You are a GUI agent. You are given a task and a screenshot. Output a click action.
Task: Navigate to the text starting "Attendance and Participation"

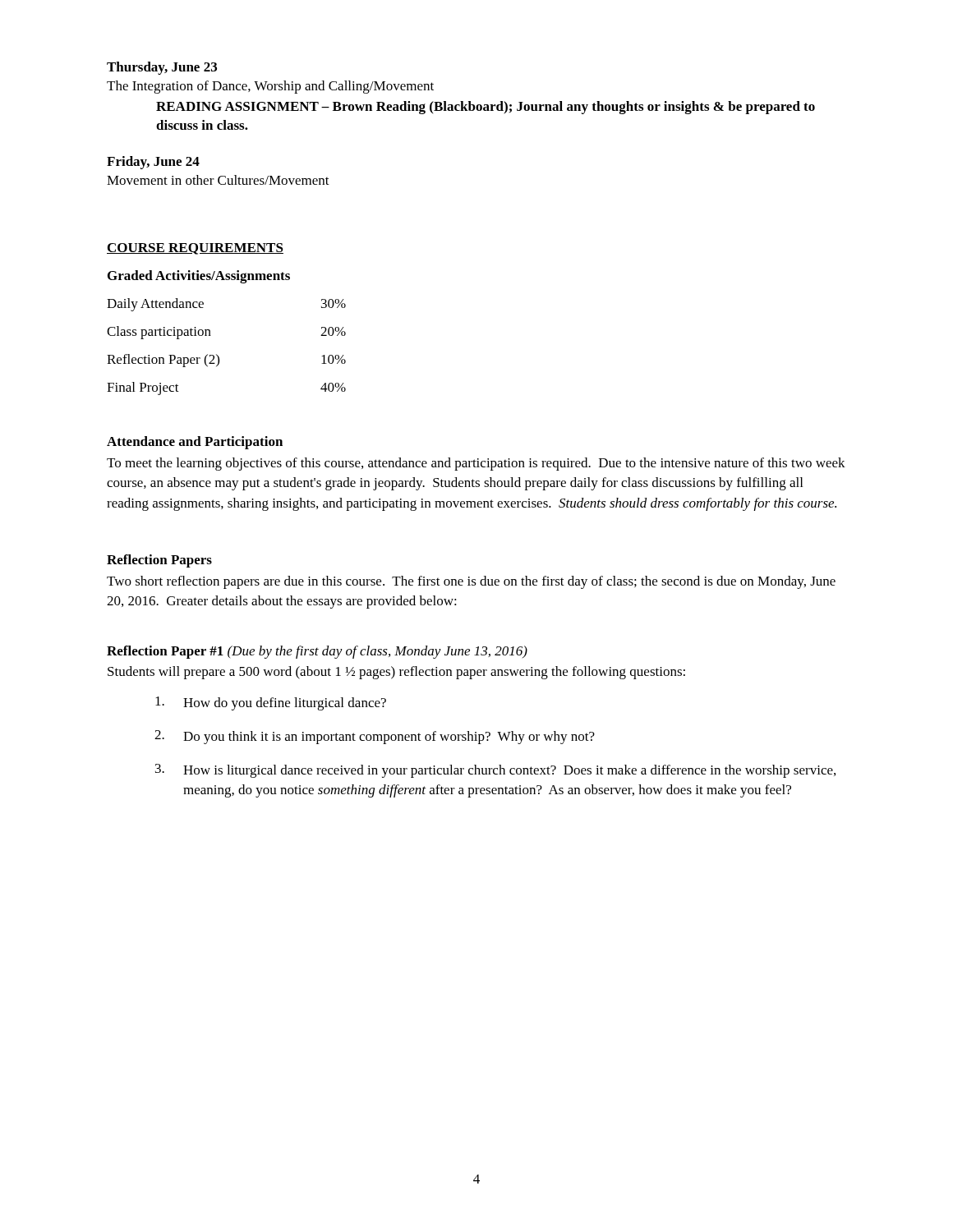click(x=195, y=441)
